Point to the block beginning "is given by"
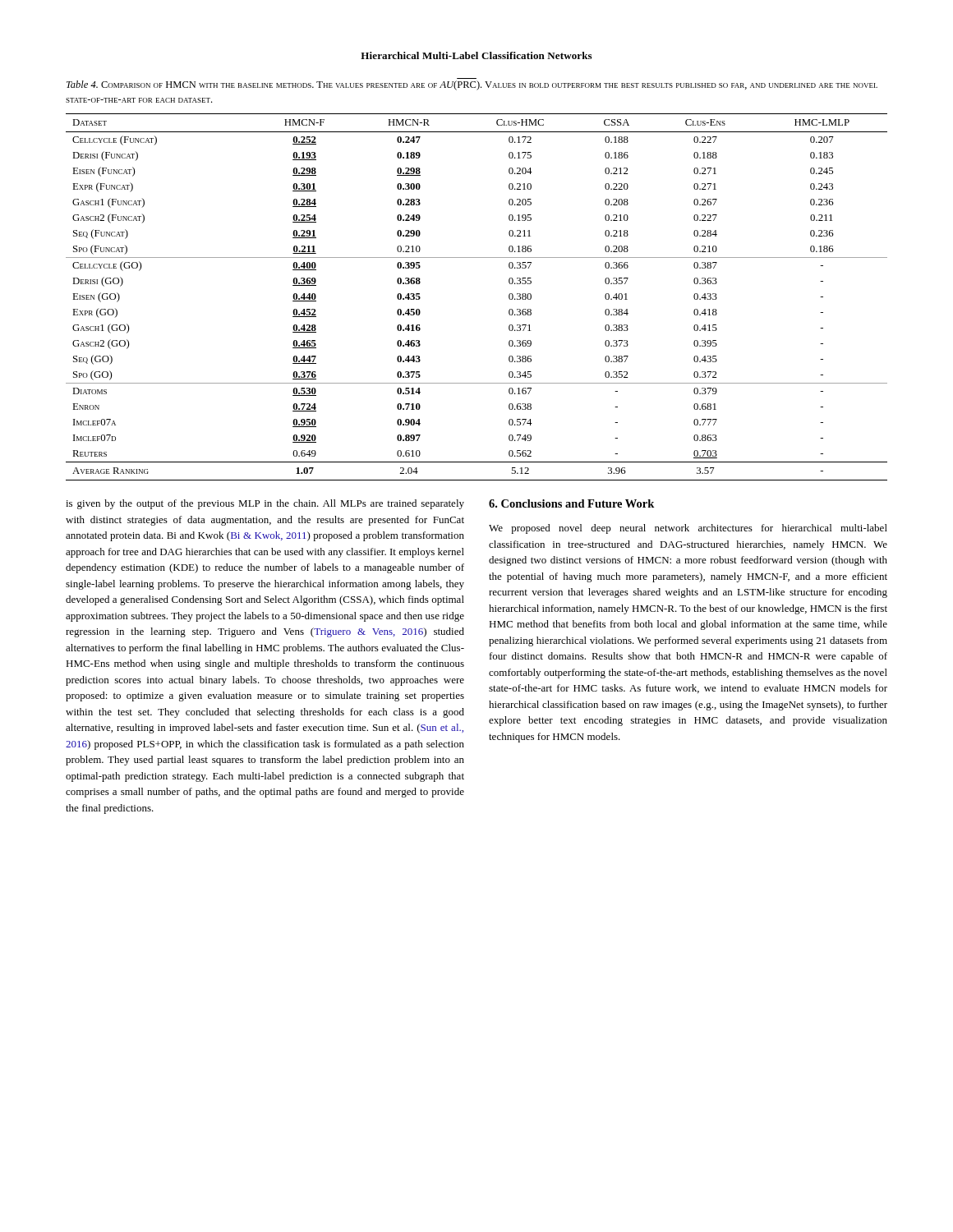This screenshot has width=953, height=1232. point(265,656)
